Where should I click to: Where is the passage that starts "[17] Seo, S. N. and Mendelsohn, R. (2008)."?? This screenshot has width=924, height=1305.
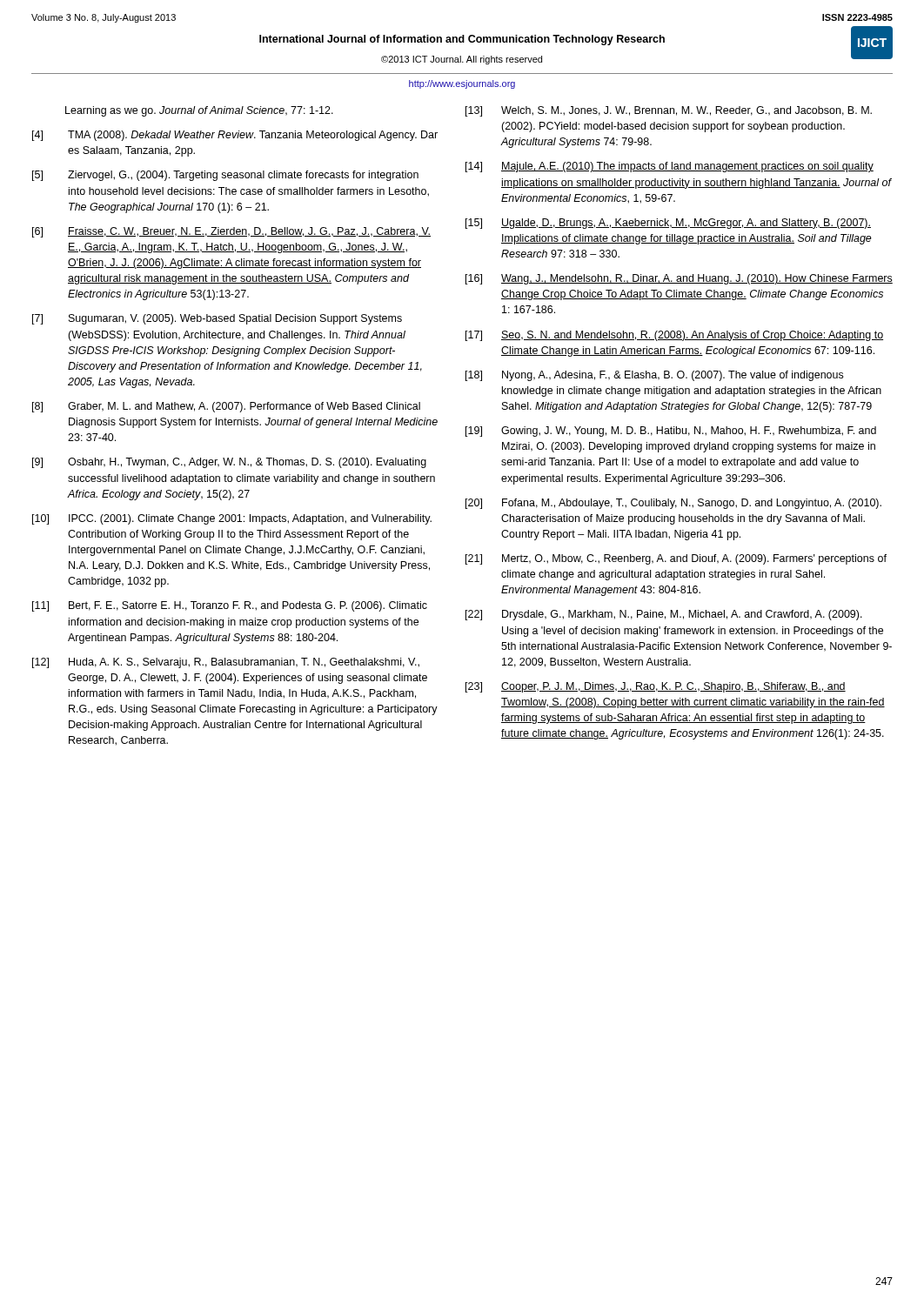pyautogui.click(x=679, y=342)
